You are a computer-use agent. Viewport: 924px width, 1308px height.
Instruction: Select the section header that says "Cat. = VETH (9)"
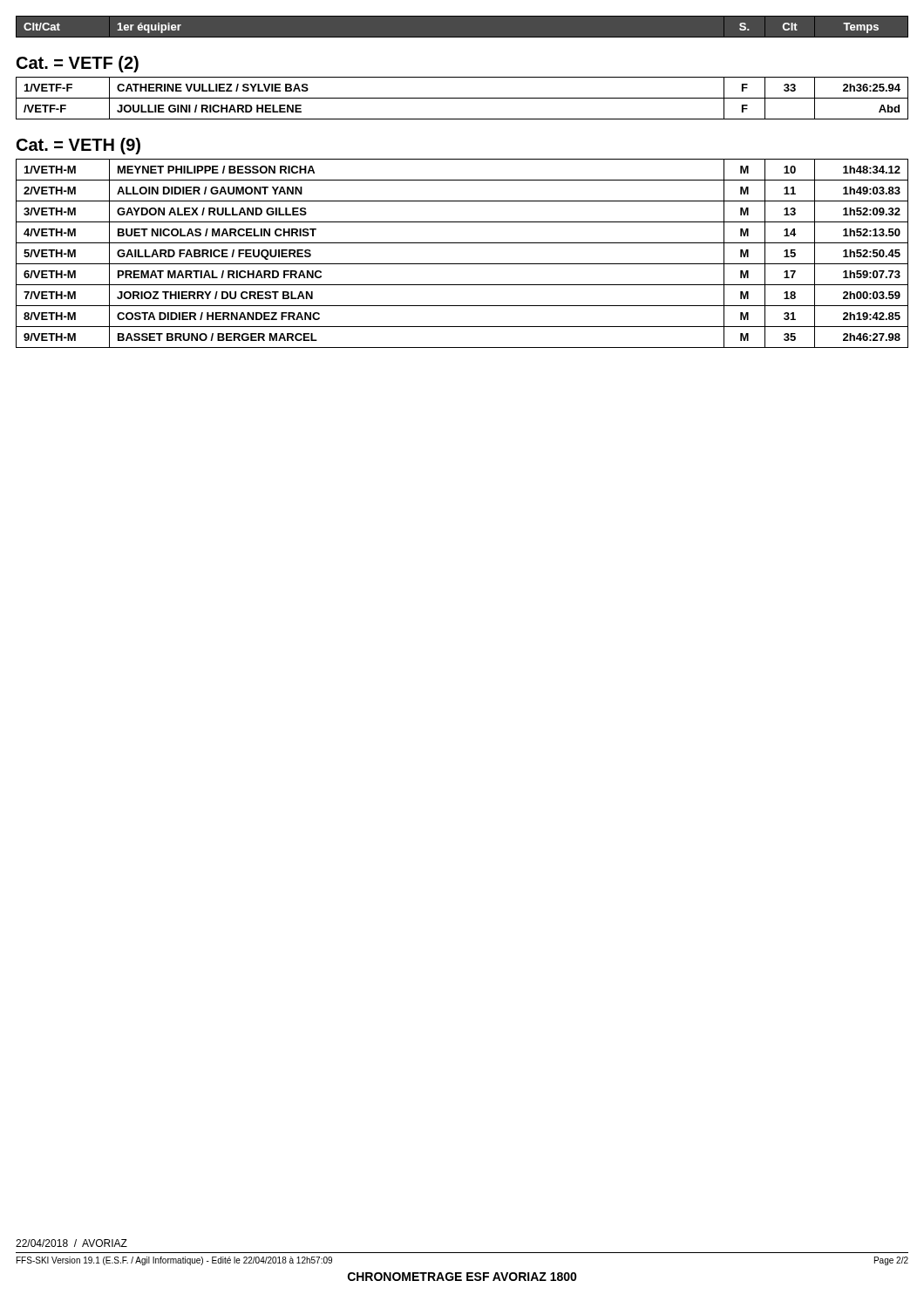click(78, 145)
